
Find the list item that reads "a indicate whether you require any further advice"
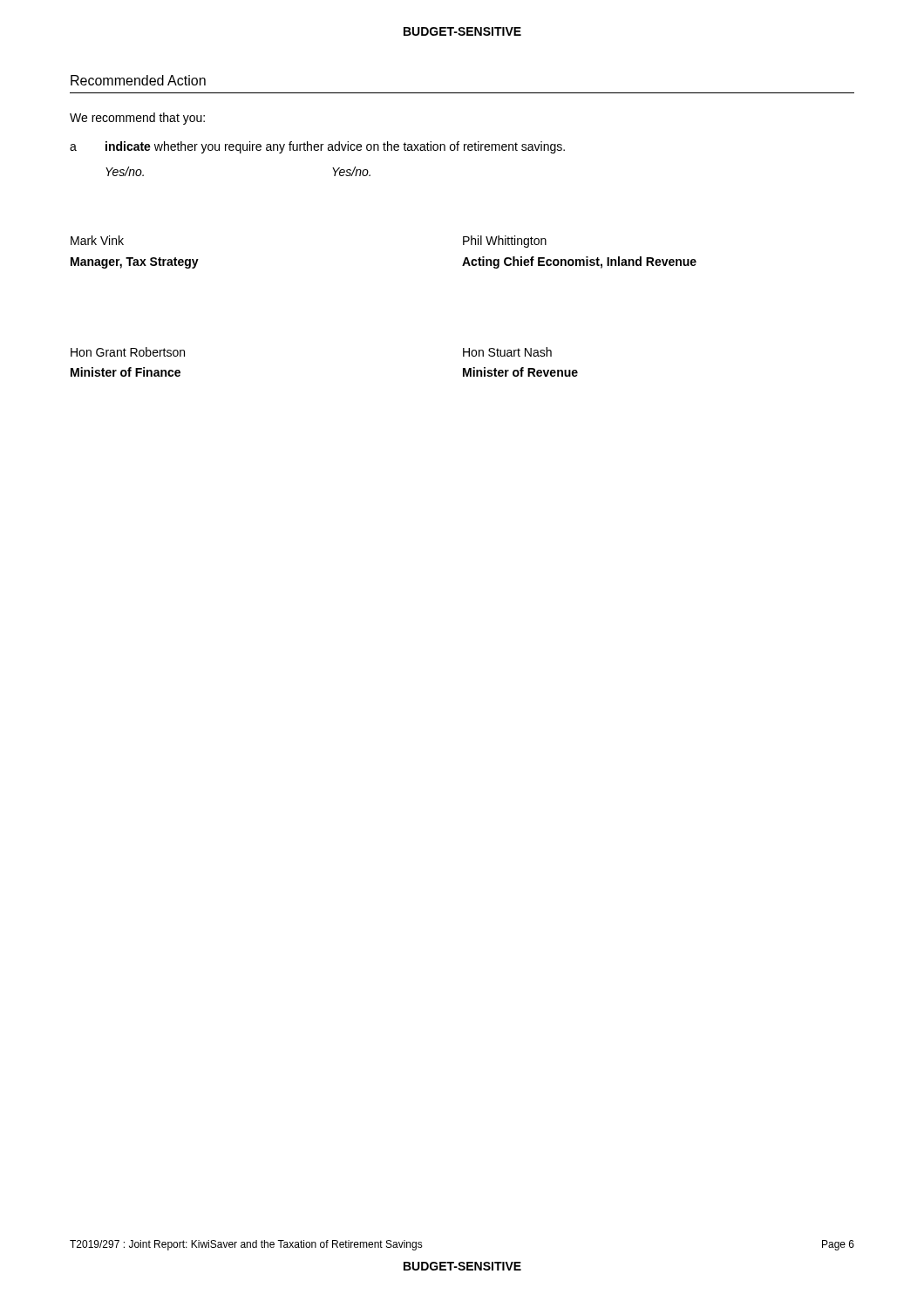pos(462,147)
